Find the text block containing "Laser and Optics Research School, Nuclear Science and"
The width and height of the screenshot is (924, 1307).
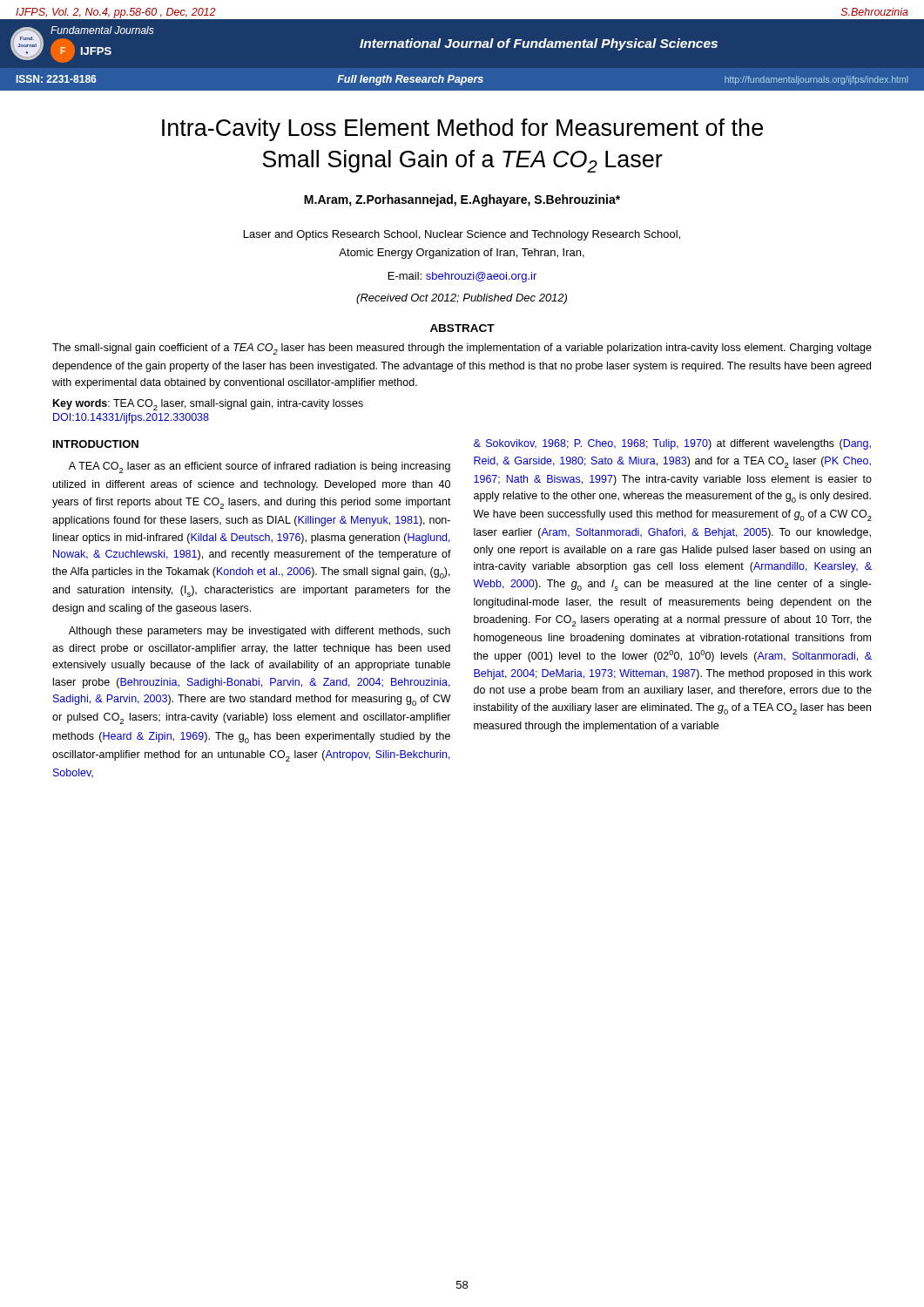point(462,243)
